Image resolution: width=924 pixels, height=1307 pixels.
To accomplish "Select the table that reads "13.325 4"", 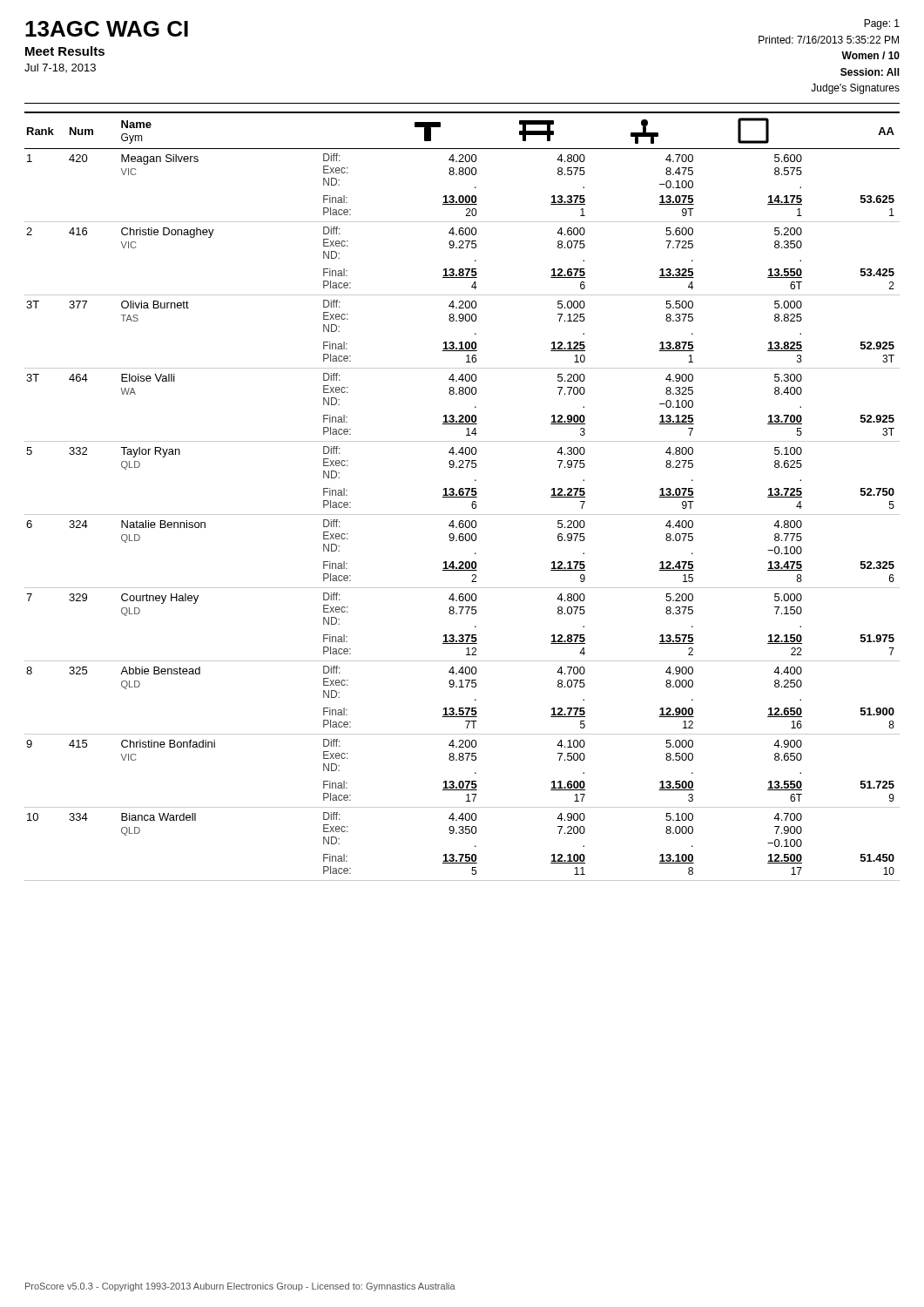I will point(462,496).
